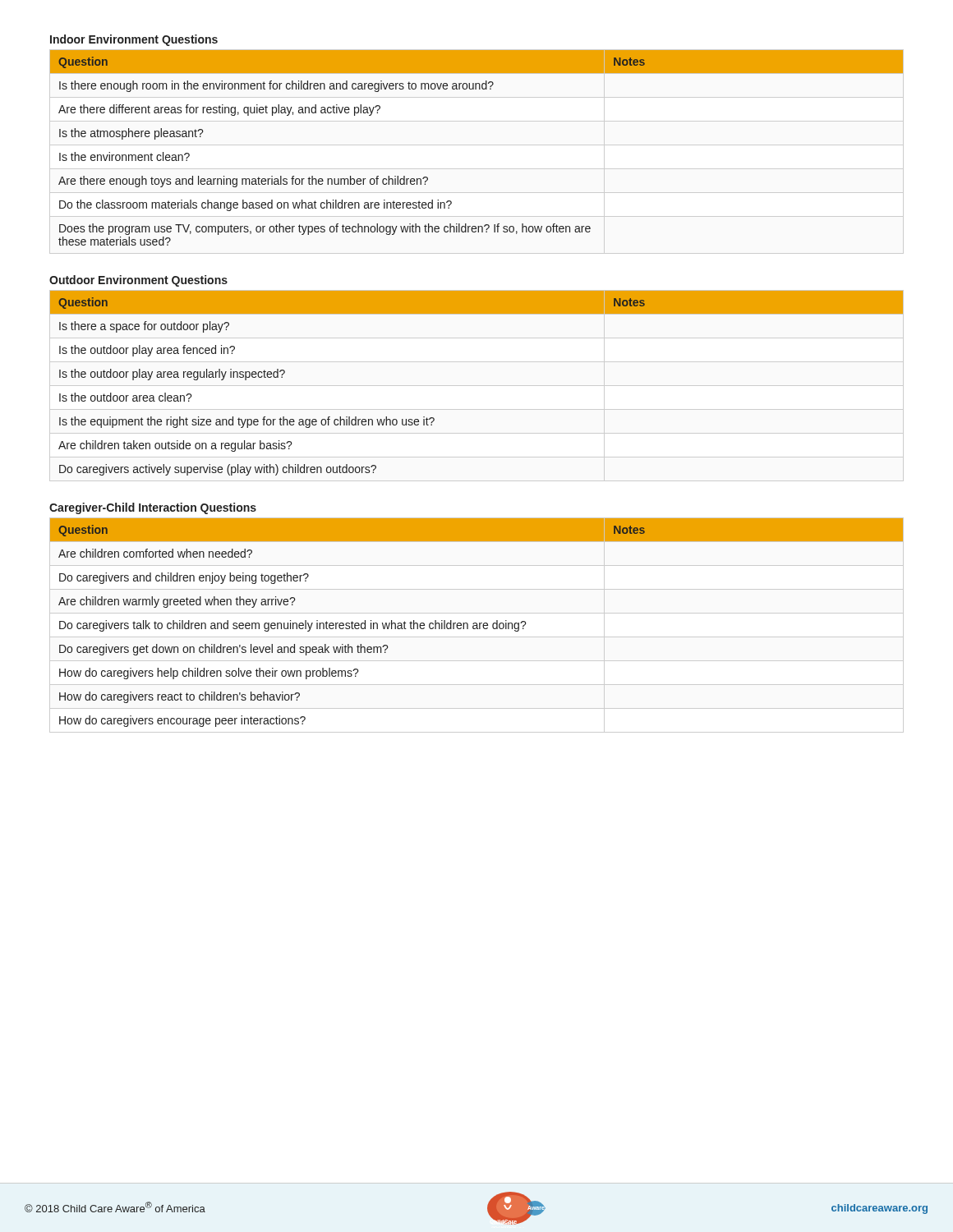Locate the table with the text "Do caregivers get"
This screenshot has width=953, height=1232.
pyautogui.click(x=476, y=625)
